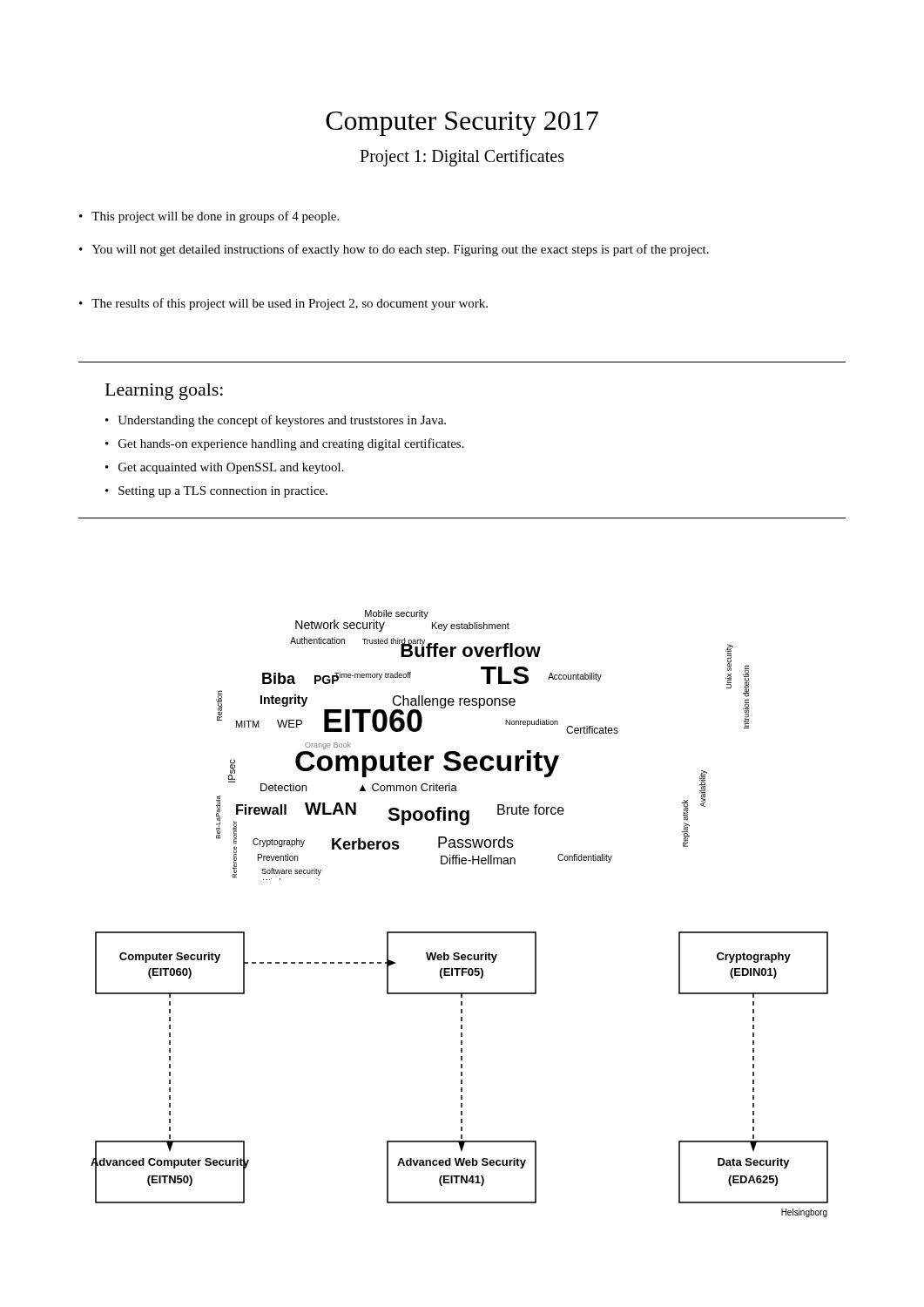The image size is (924, 1307).
Task: Point to "Computer Security 2017"
Action: [x=462, y=121]
